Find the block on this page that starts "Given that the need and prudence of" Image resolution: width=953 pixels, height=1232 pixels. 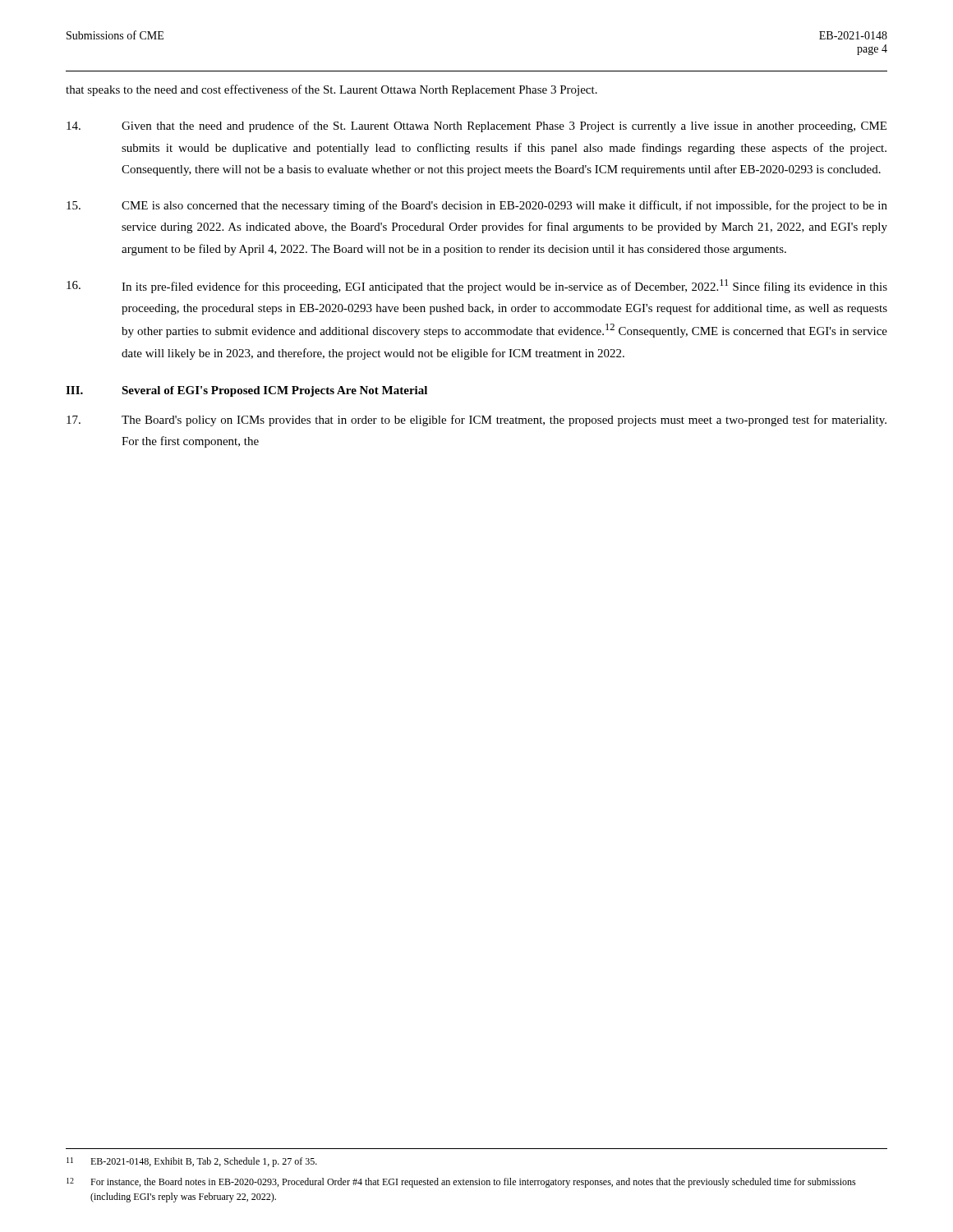point(476,148)
